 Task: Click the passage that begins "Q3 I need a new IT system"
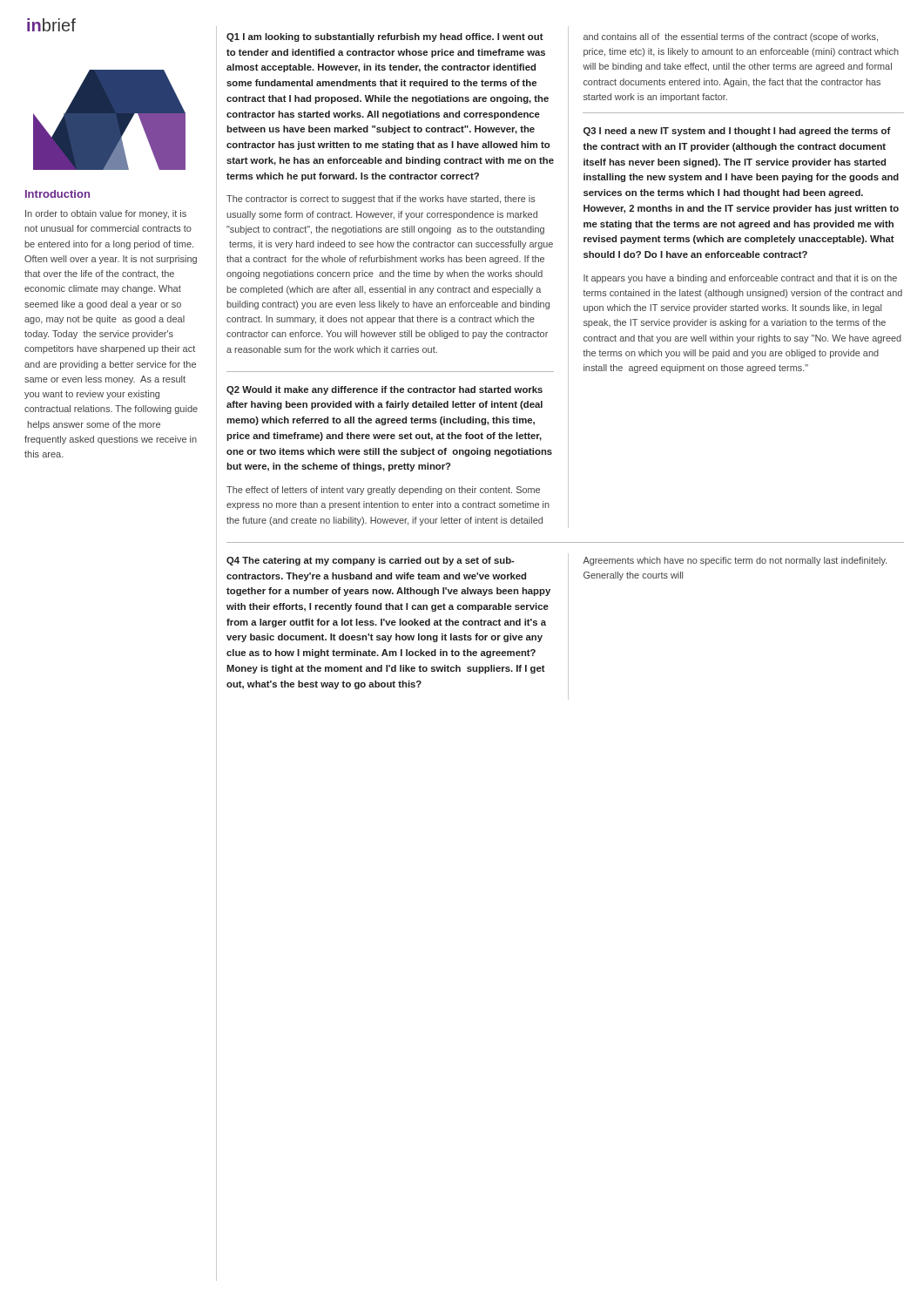coord(741,193)
